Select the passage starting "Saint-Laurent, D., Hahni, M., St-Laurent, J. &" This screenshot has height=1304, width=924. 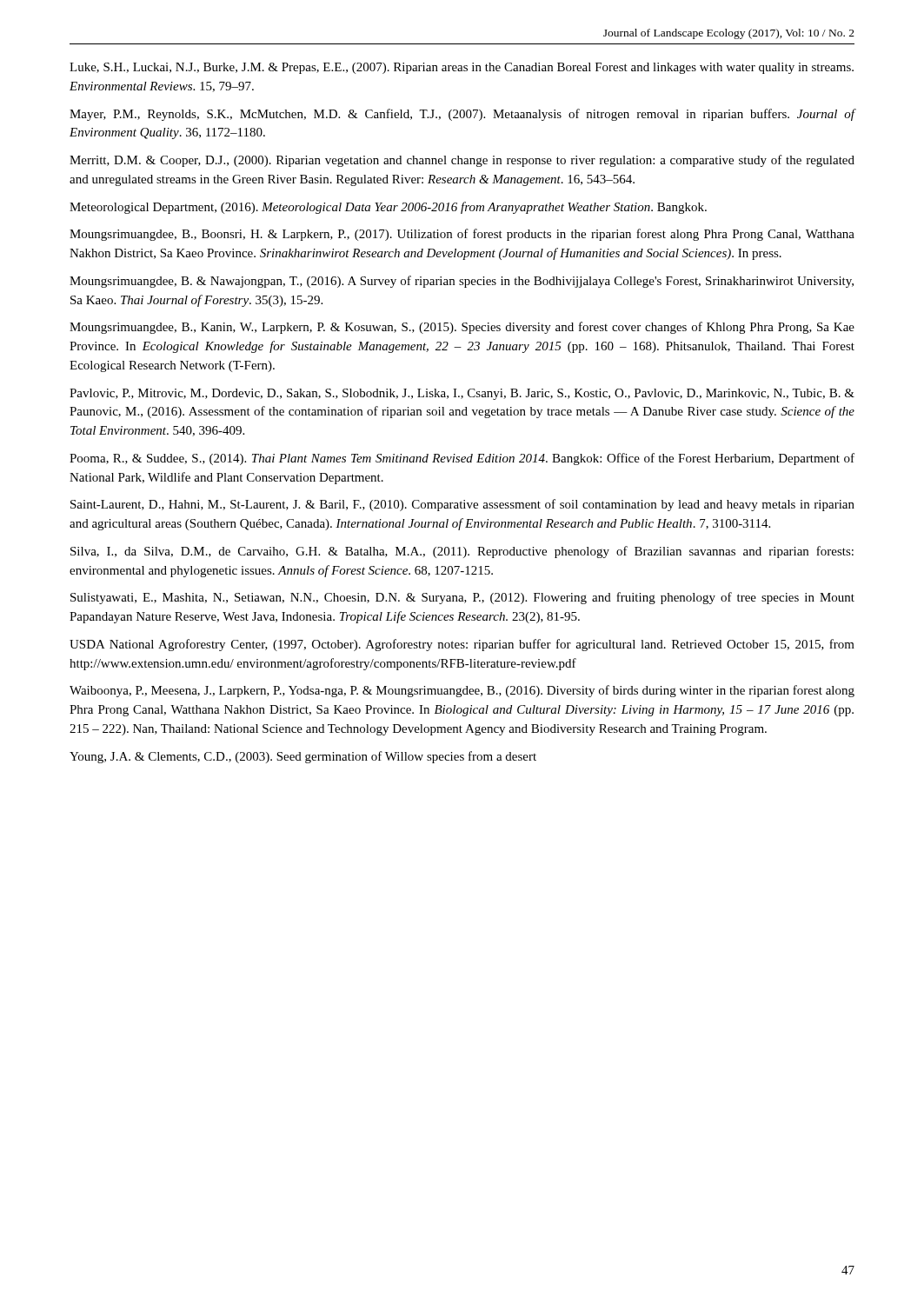click(462, 514)
